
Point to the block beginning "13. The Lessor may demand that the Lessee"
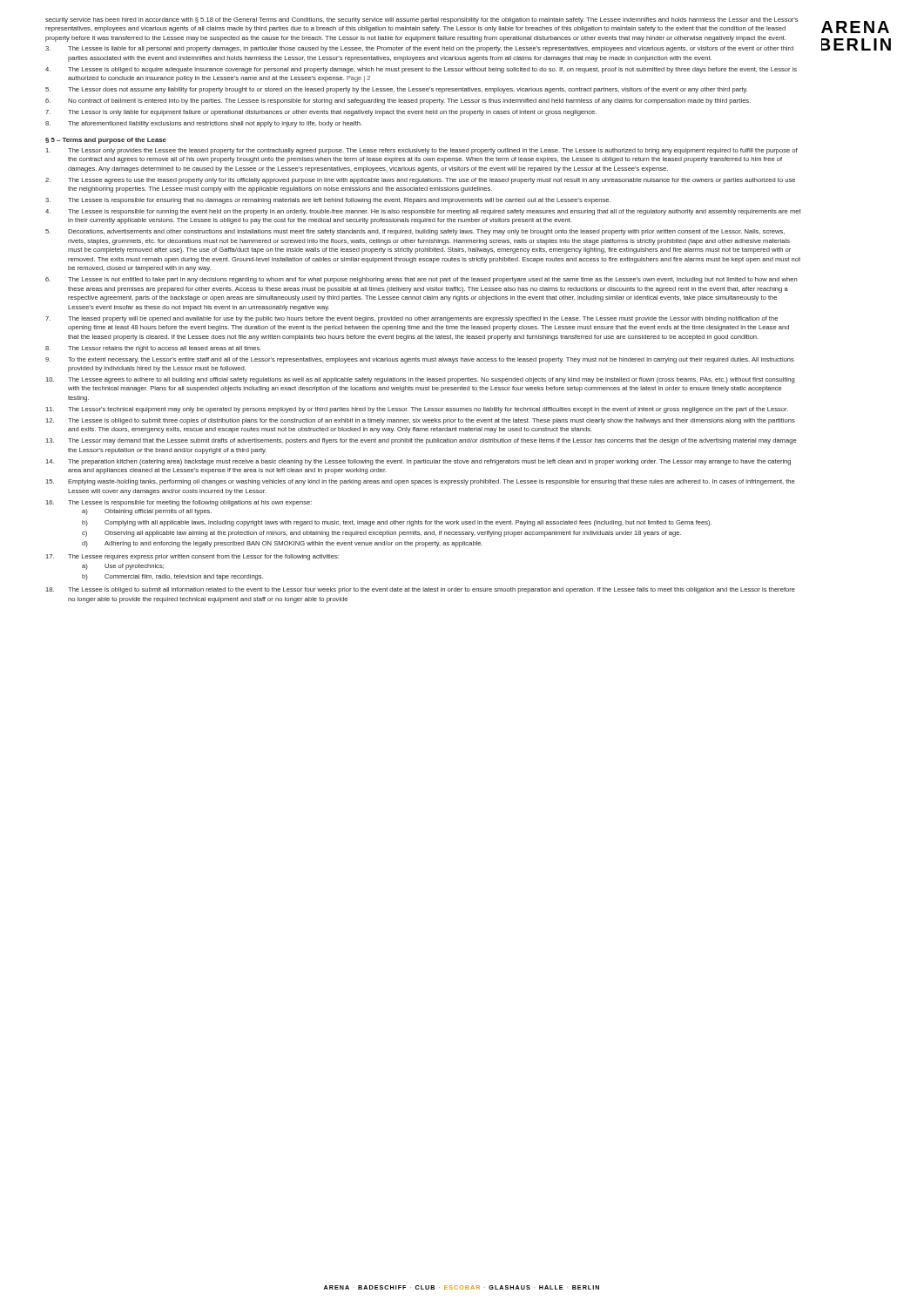tap(424, 446)
